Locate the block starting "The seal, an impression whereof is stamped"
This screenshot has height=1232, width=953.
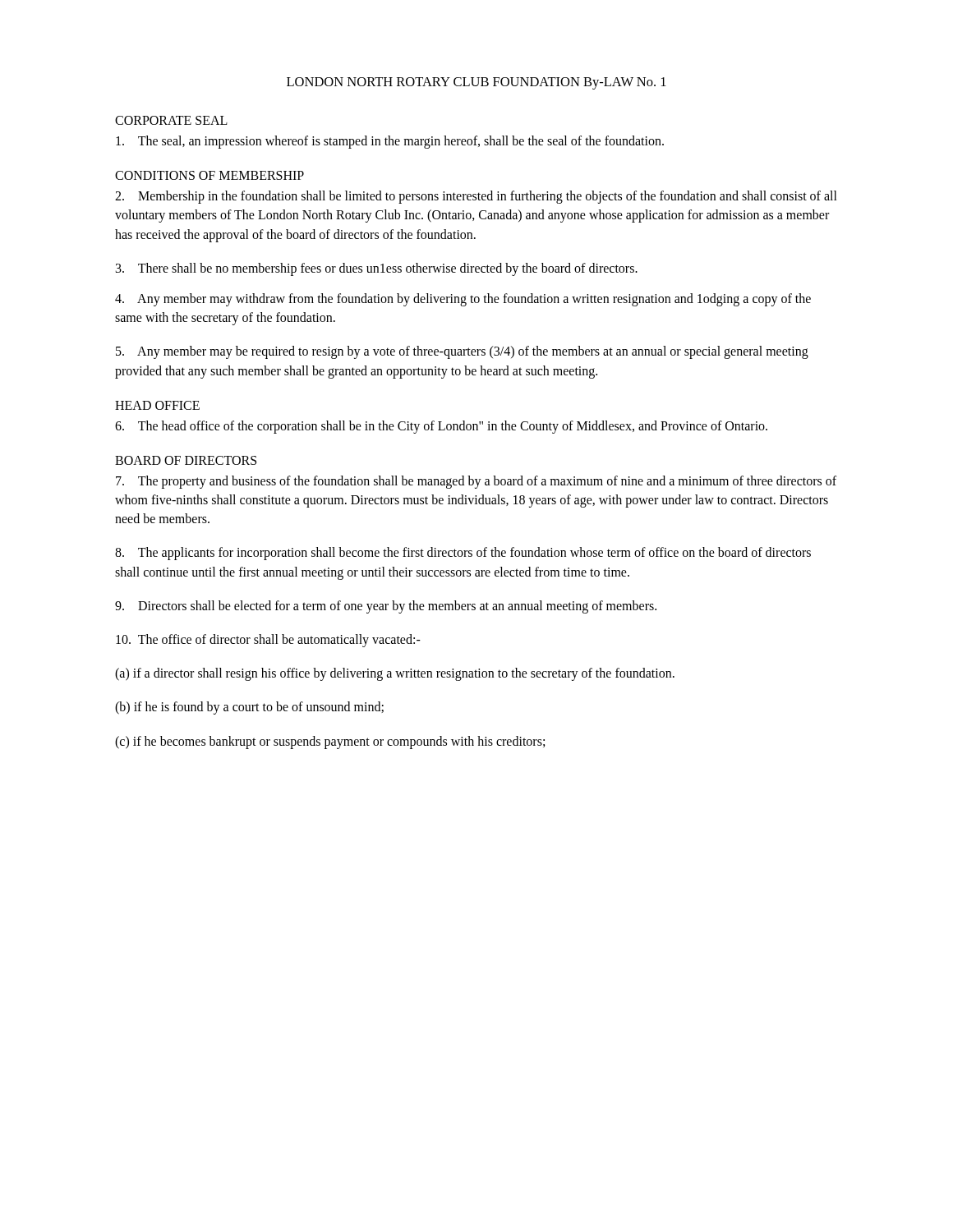[390, 141]
